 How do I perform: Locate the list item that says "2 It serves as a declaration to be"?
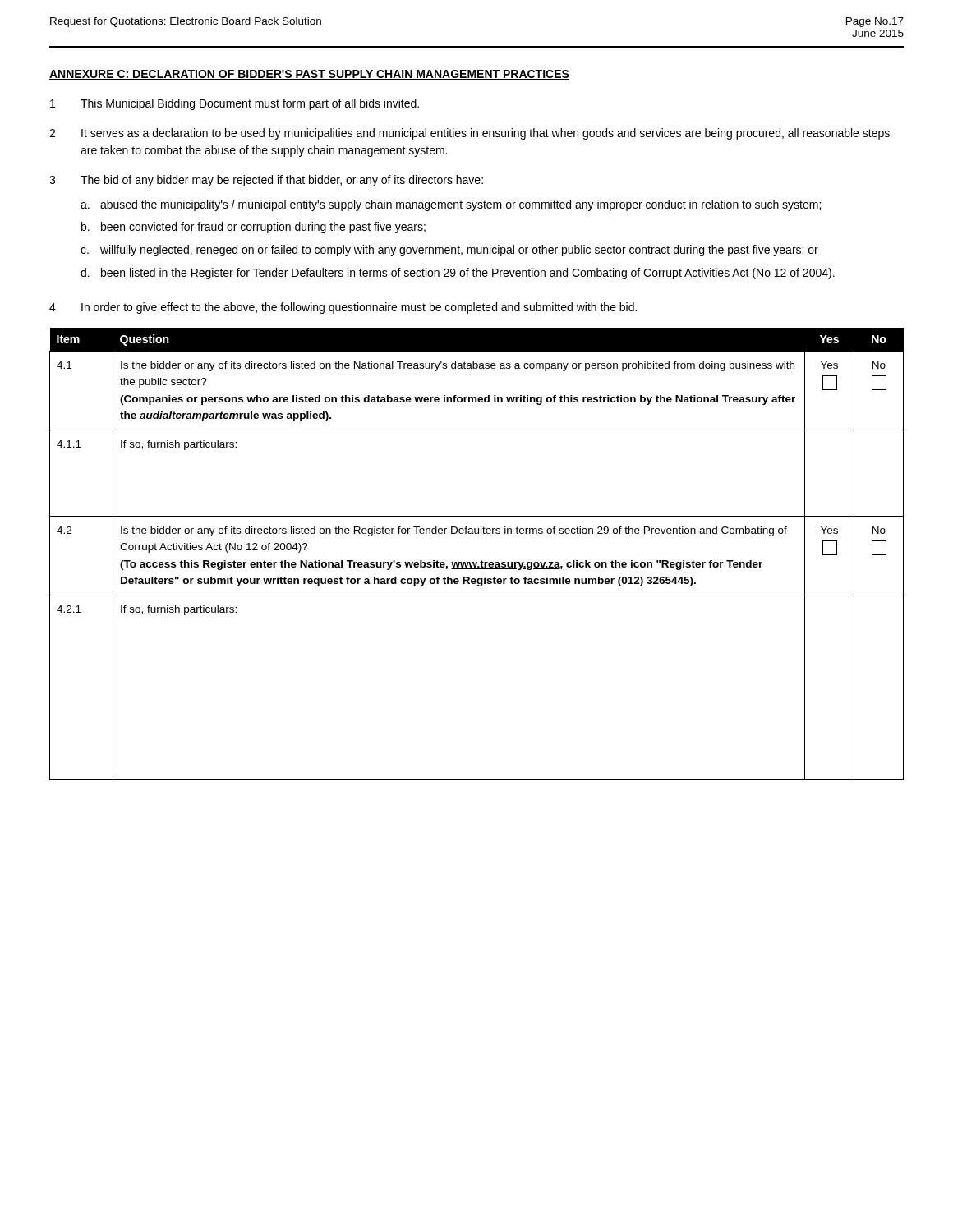476,142
